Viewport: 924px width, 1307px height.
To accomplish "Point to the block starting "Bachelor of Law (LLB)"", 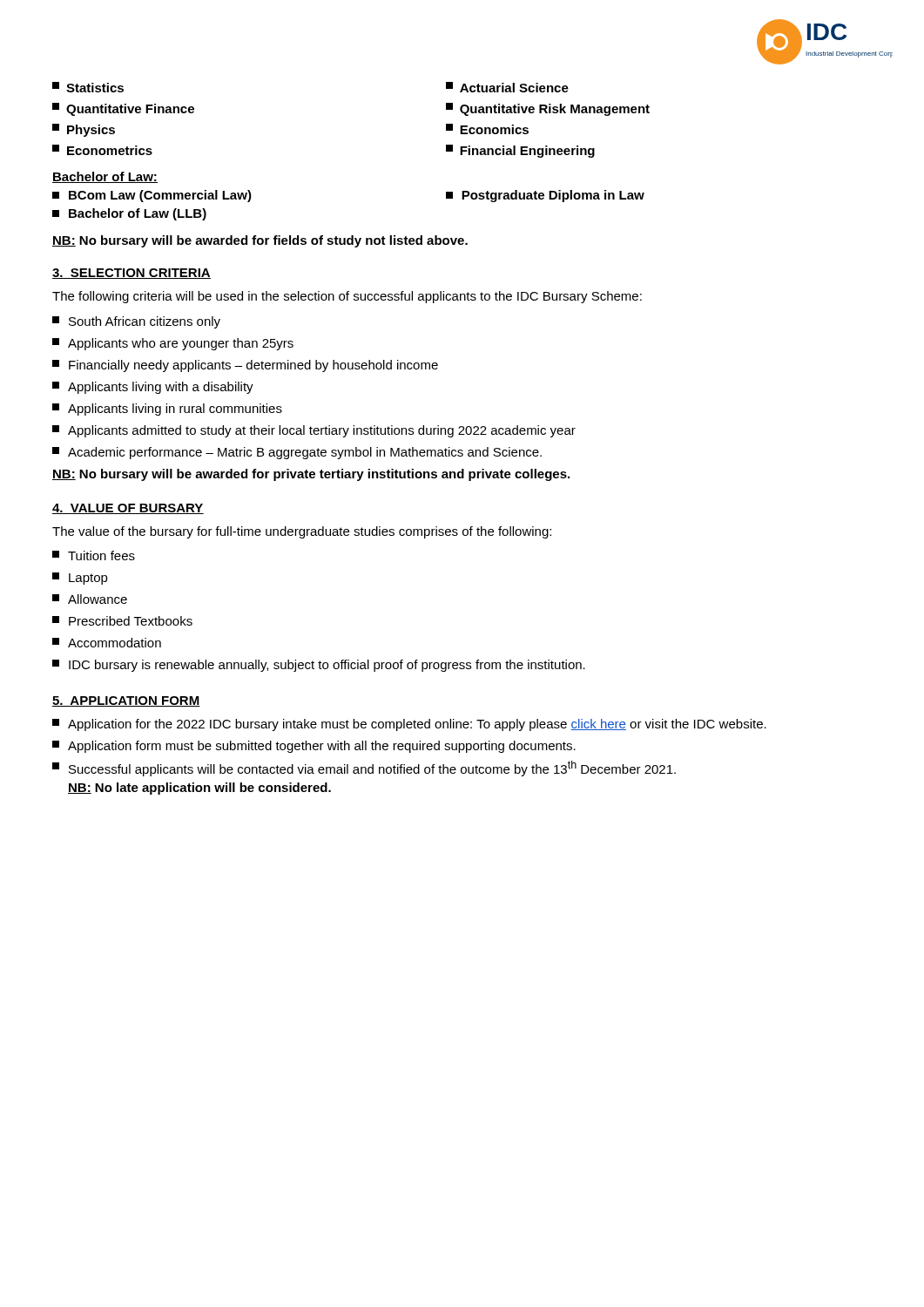I will [x=129, y=213].
